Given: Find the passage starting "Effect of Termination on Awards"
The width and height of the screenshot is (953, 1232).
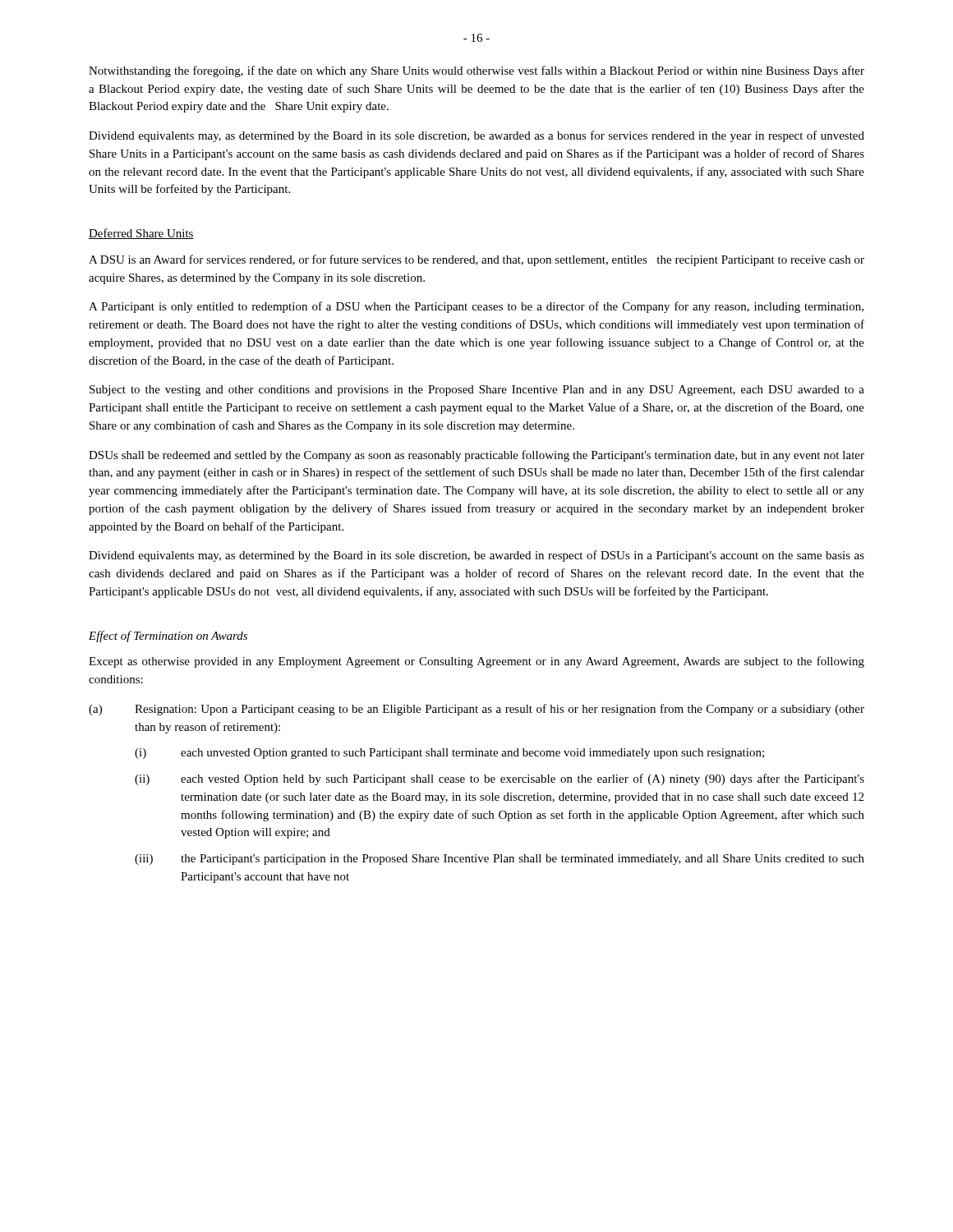Looking at the screenshot, I should pos(168,635).
